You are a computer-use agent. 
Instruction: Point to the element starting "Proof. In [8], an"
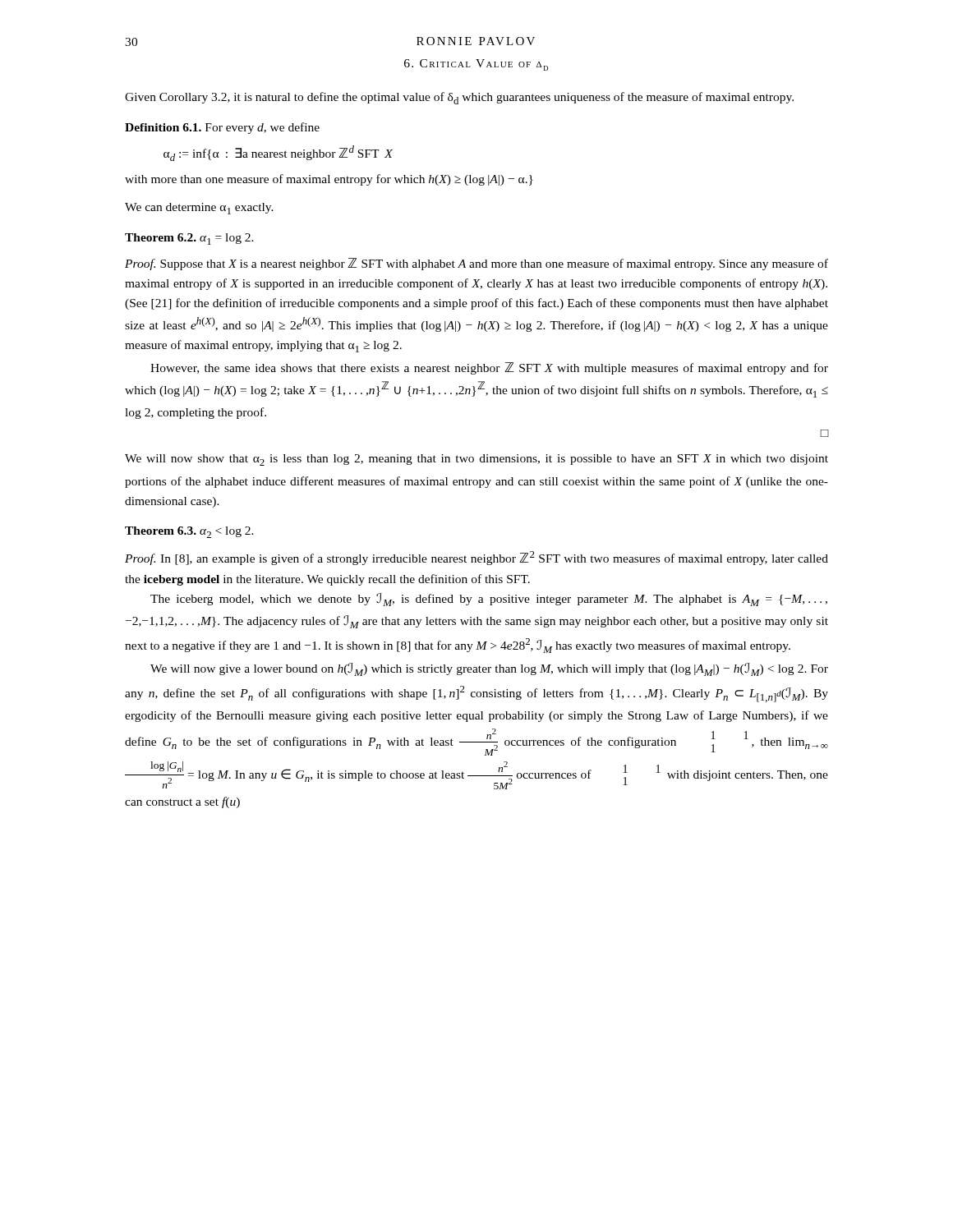point(476,679)
